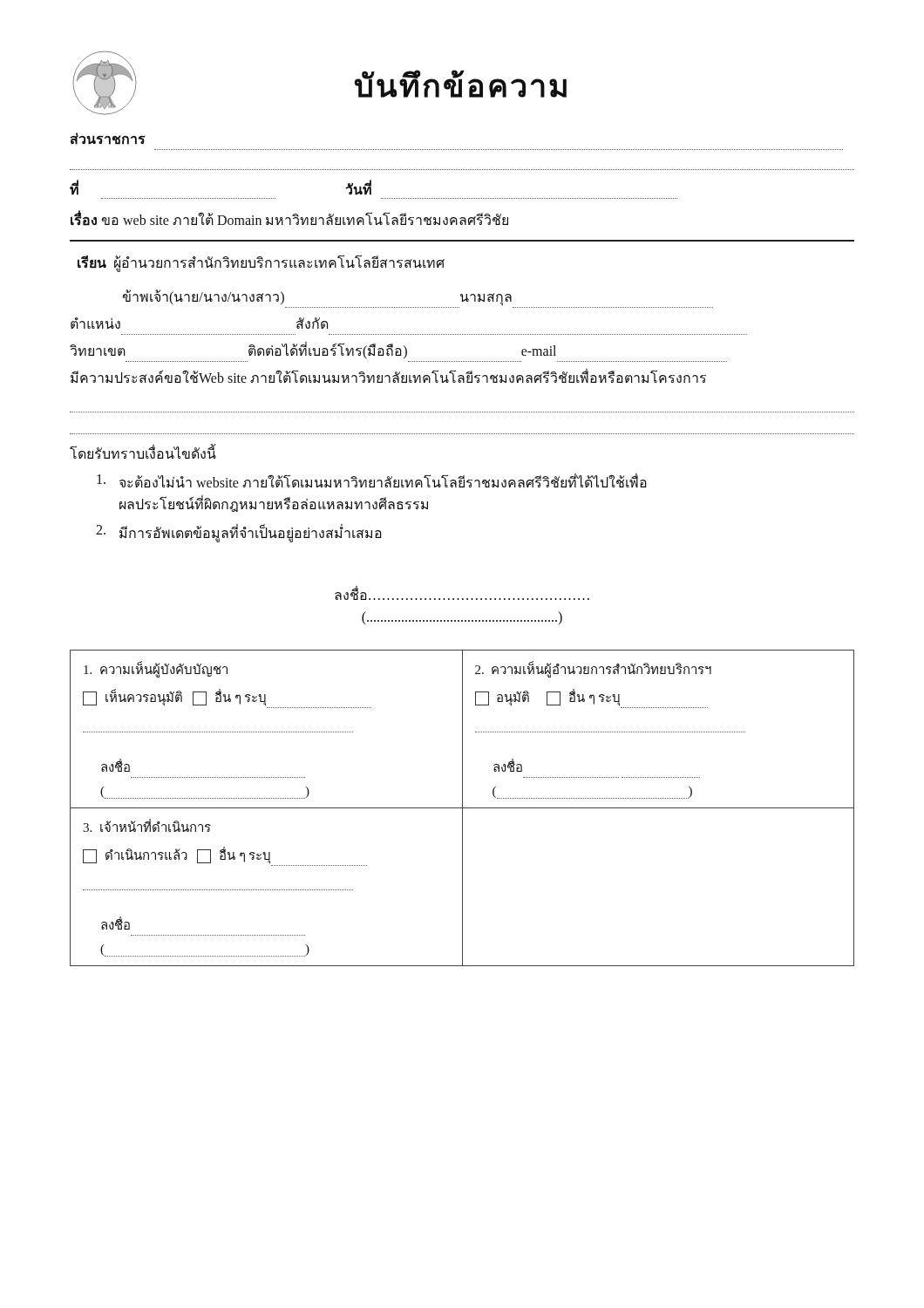The image size is (924, 1308).
Task: Find the text block starting "จะต้องไม่นำ website ภายใต้โดเมนมหาวิทยาลัยเทคโนโลยีราชมงคลศรีวิชัยที่ได้ไปใช้เพื่อ ผลประโยชน์ที่ผิดกฎหมายหรือล่อแหลมทางศีลธรรม"
Action: pos(372,494)
